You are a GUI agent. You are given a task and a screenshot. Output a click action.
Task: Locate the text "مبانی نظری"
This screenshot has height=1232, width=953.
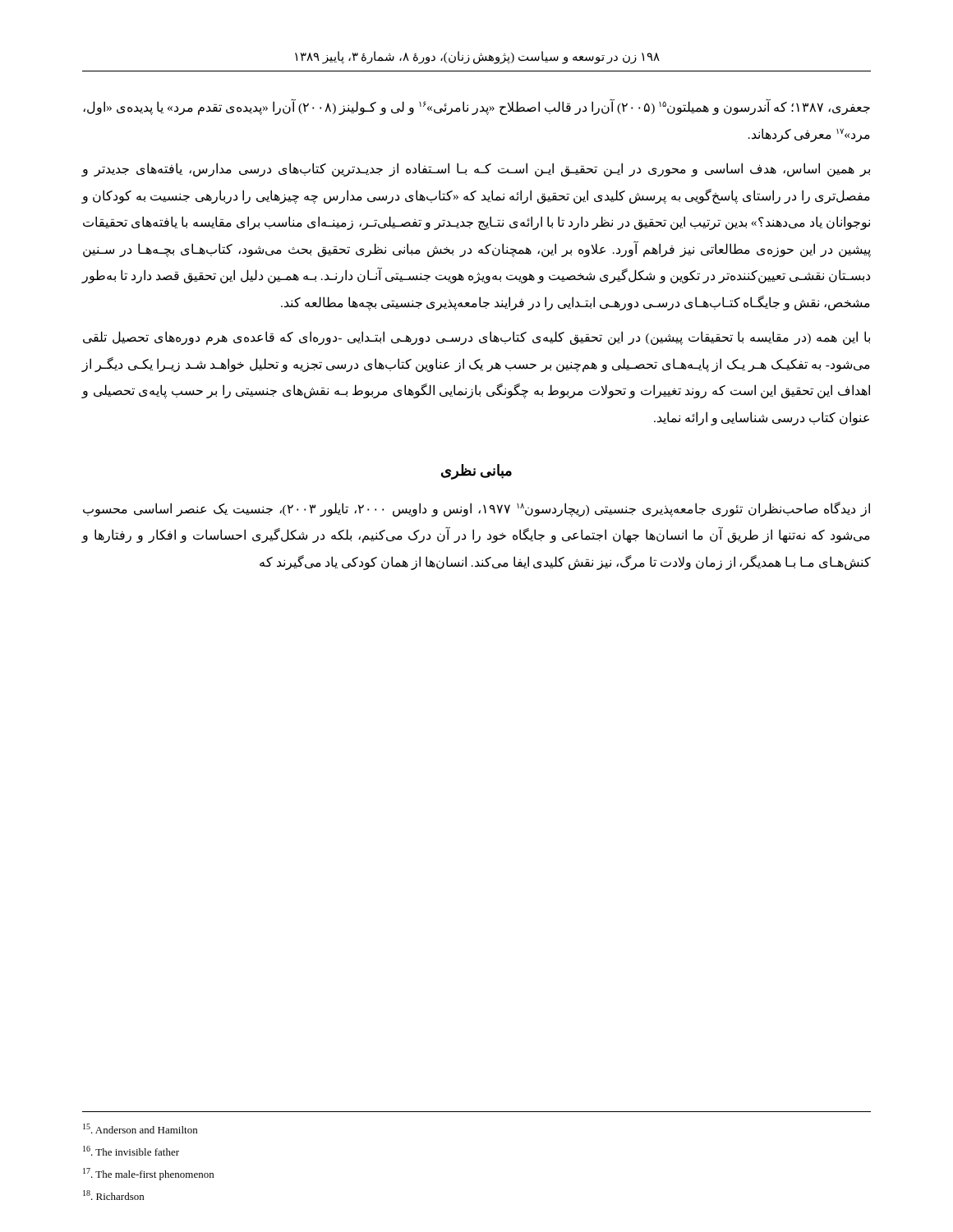[476, 470]
